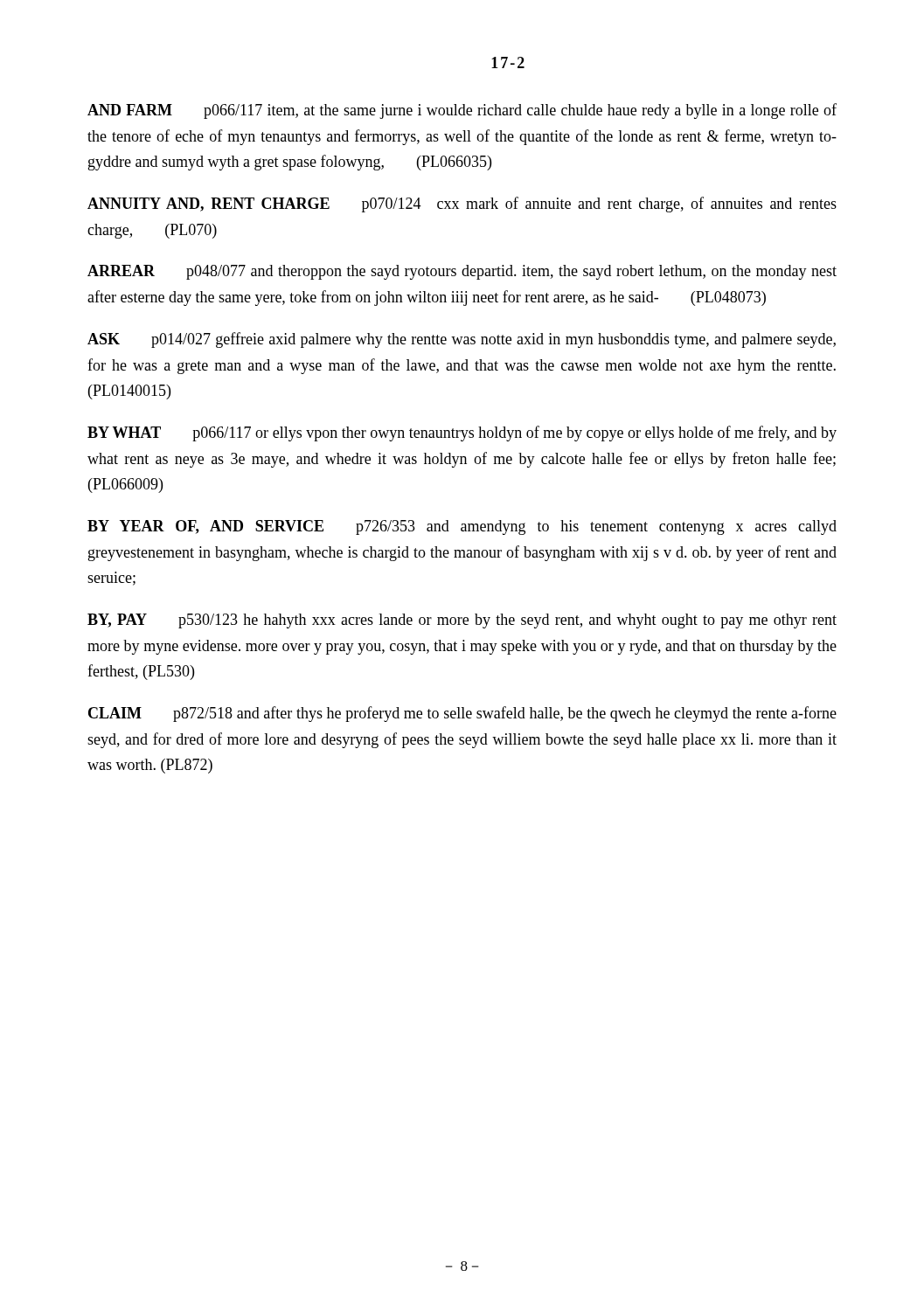Screen dimensions: 1311x924
Task: Where is the passage that starts "AND FARM p066/117 item, at the"?
Action: [462, 136]
